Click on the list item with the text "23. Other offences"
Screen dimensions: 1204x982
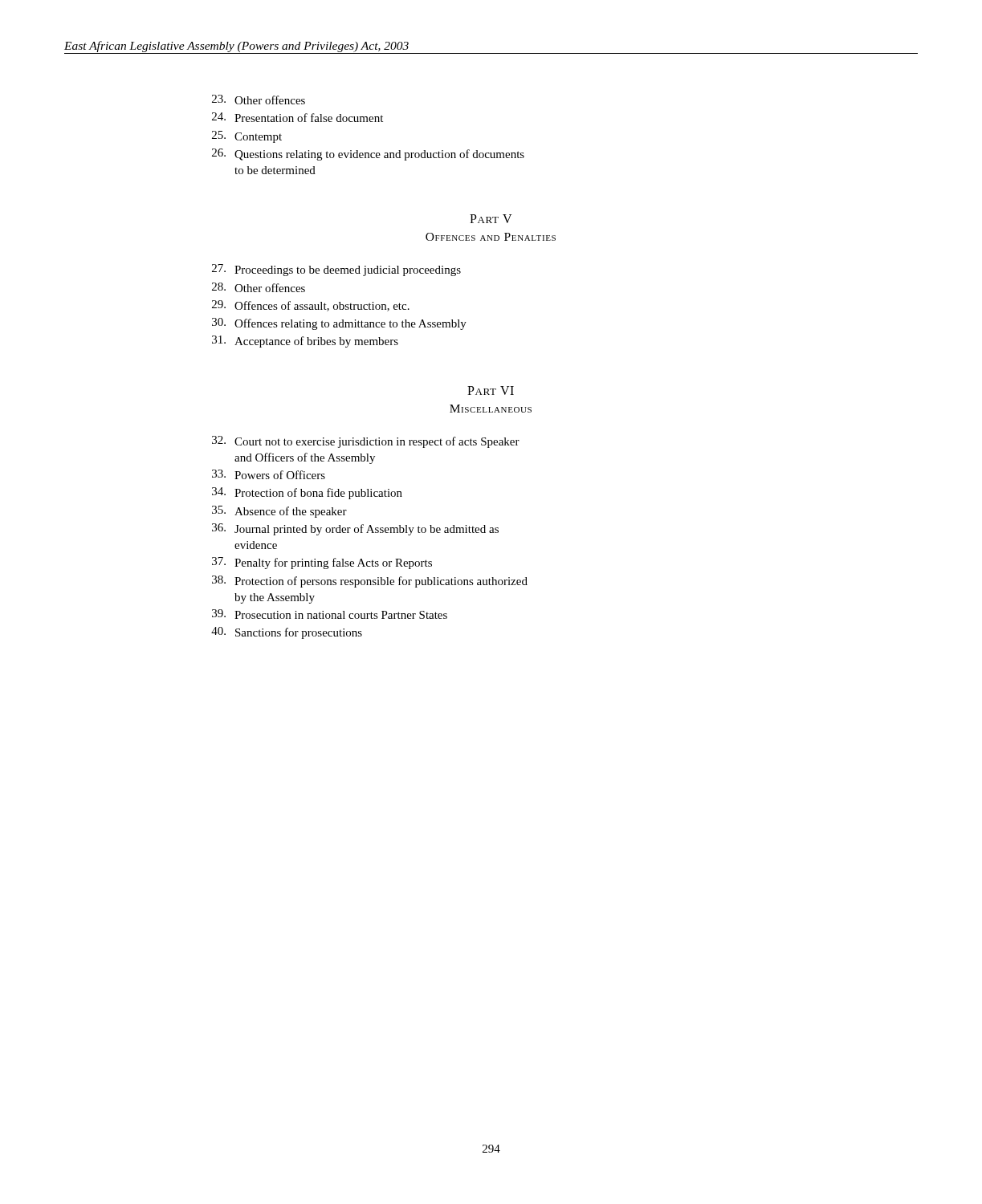249,100
